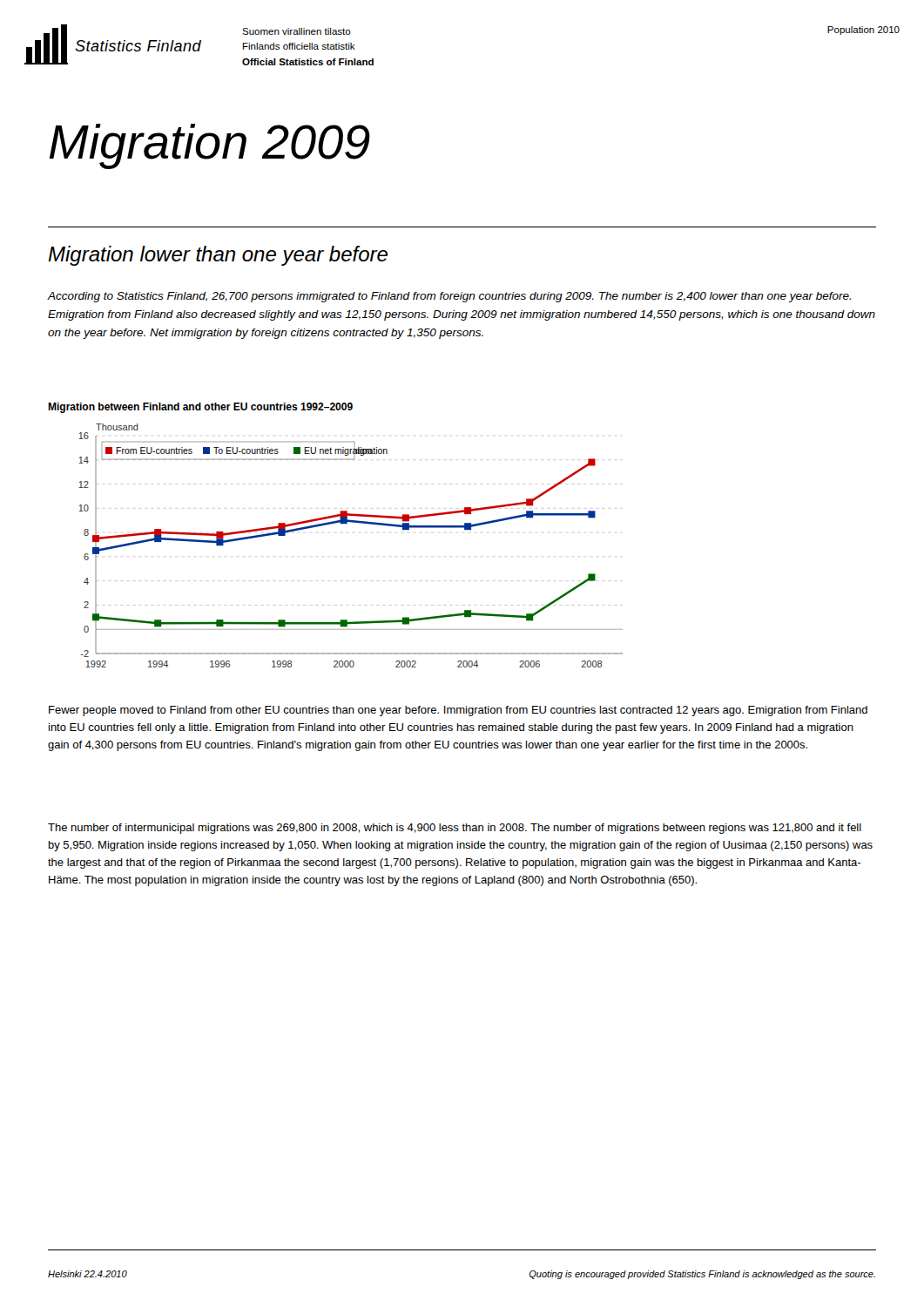
Task: Click on the element starting "The number of intermunicipal migrations was 269,800 in"
Action: tap(460, 854)
